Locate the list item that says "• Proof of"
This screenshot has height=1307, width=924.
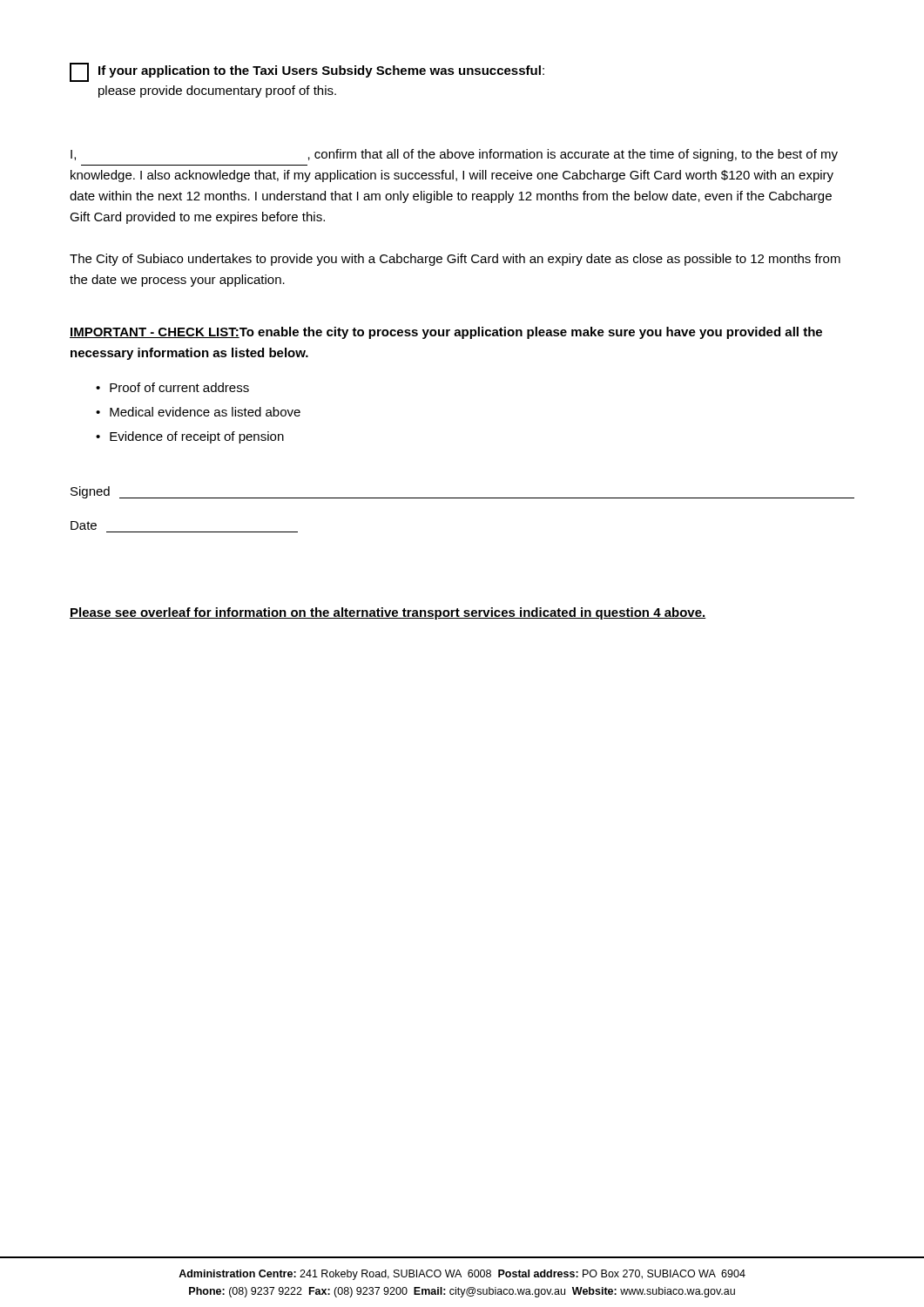pyautogui.click(x=173, y=388)
